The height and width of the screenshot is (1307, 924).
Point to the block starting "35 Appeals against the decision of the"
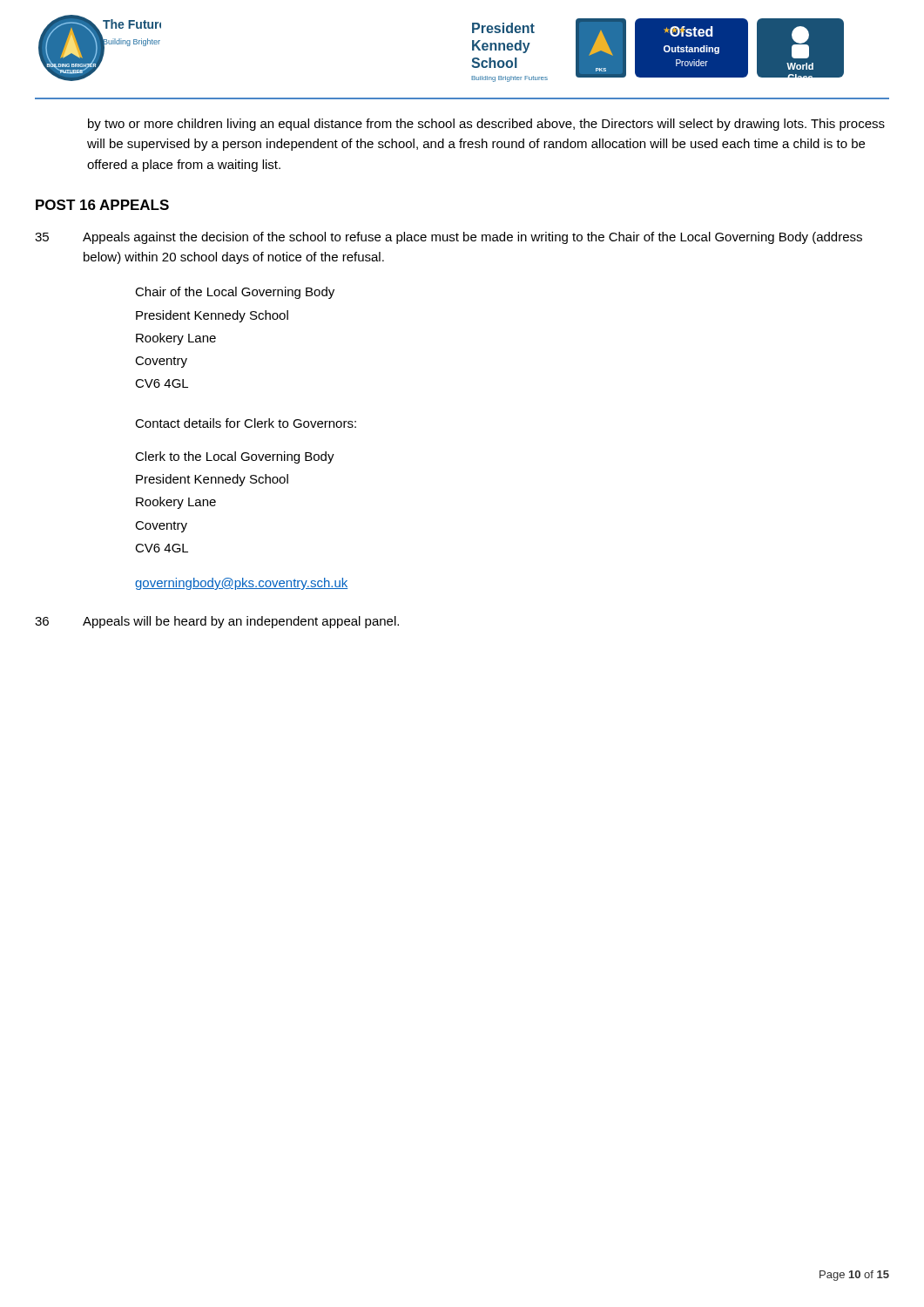coord(462,247)
